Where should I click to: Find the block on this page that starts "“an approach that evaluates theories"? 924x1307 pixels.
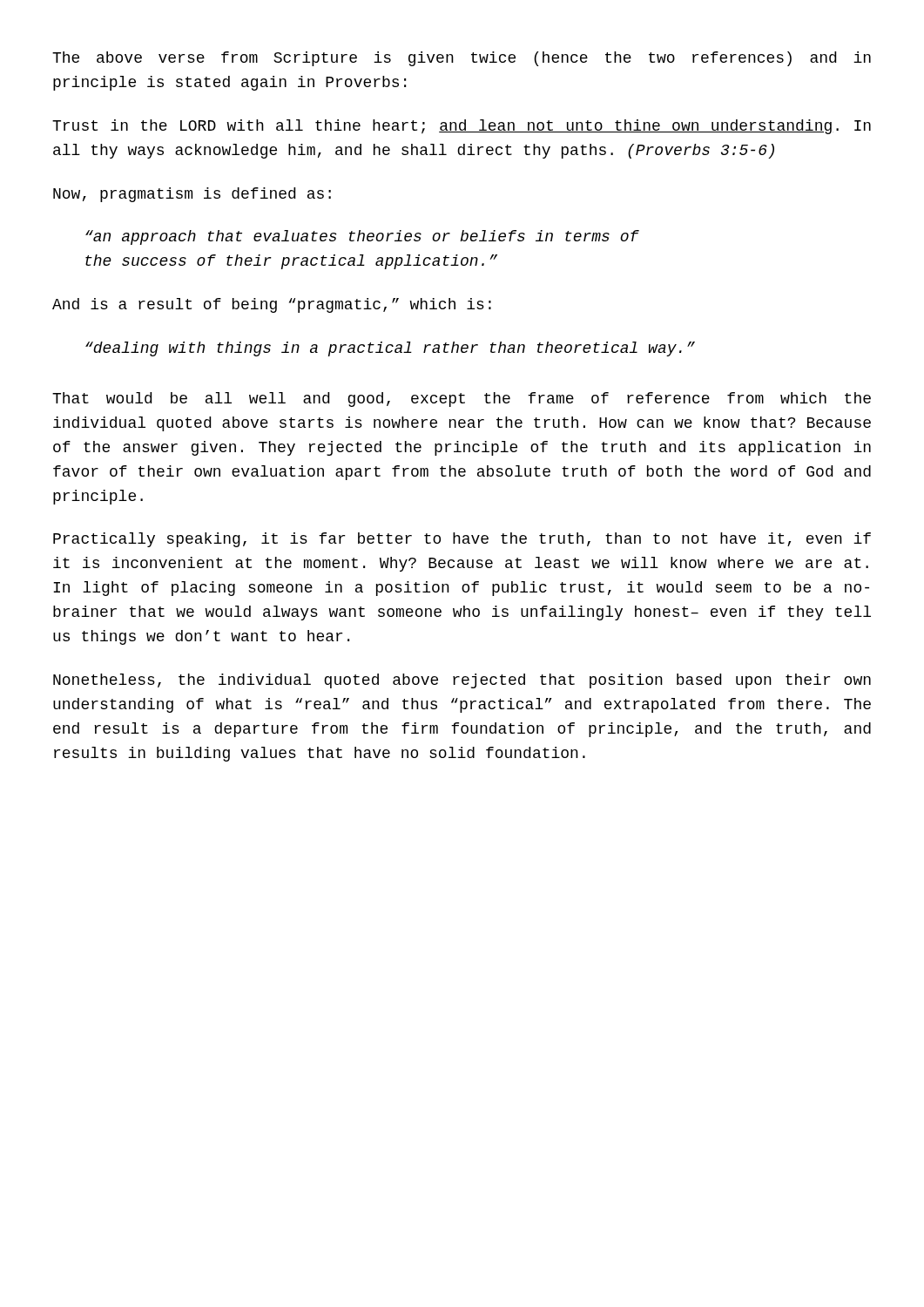(361, 250)
